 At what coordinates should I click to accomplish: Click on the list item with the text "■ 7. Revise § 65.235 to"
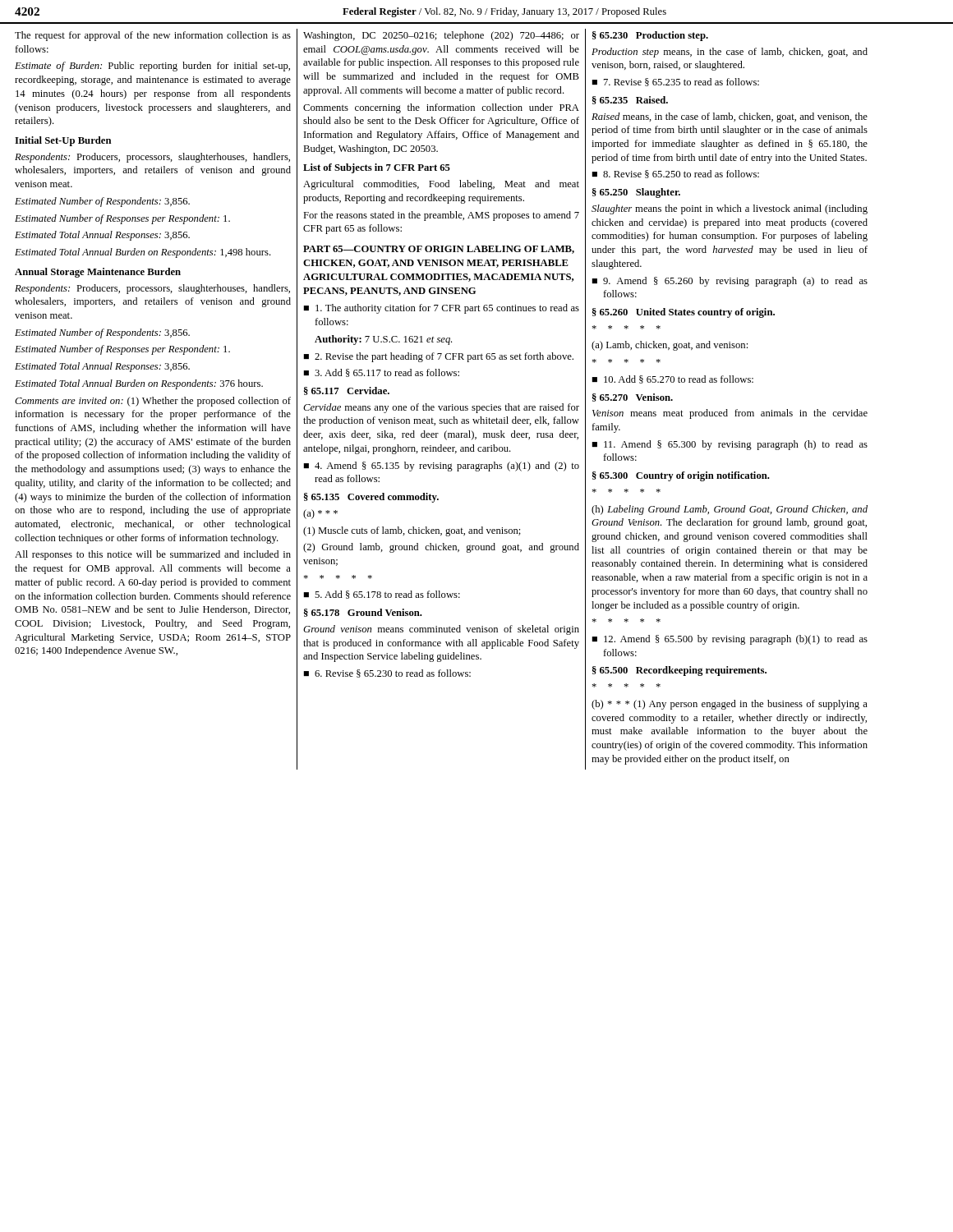[676, 83]
